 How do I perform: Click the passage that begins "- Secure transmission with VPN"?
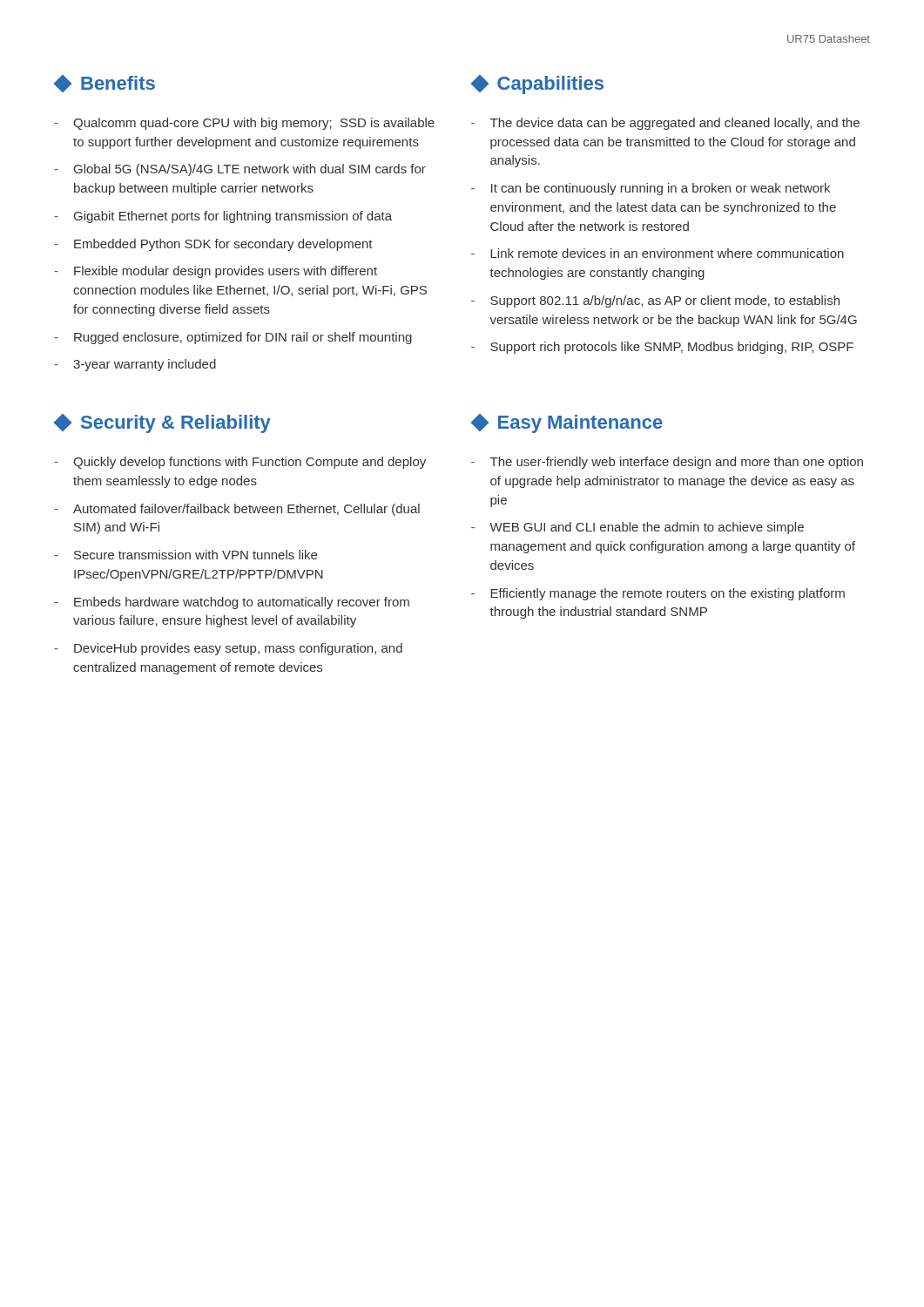[x=245, y=564]
